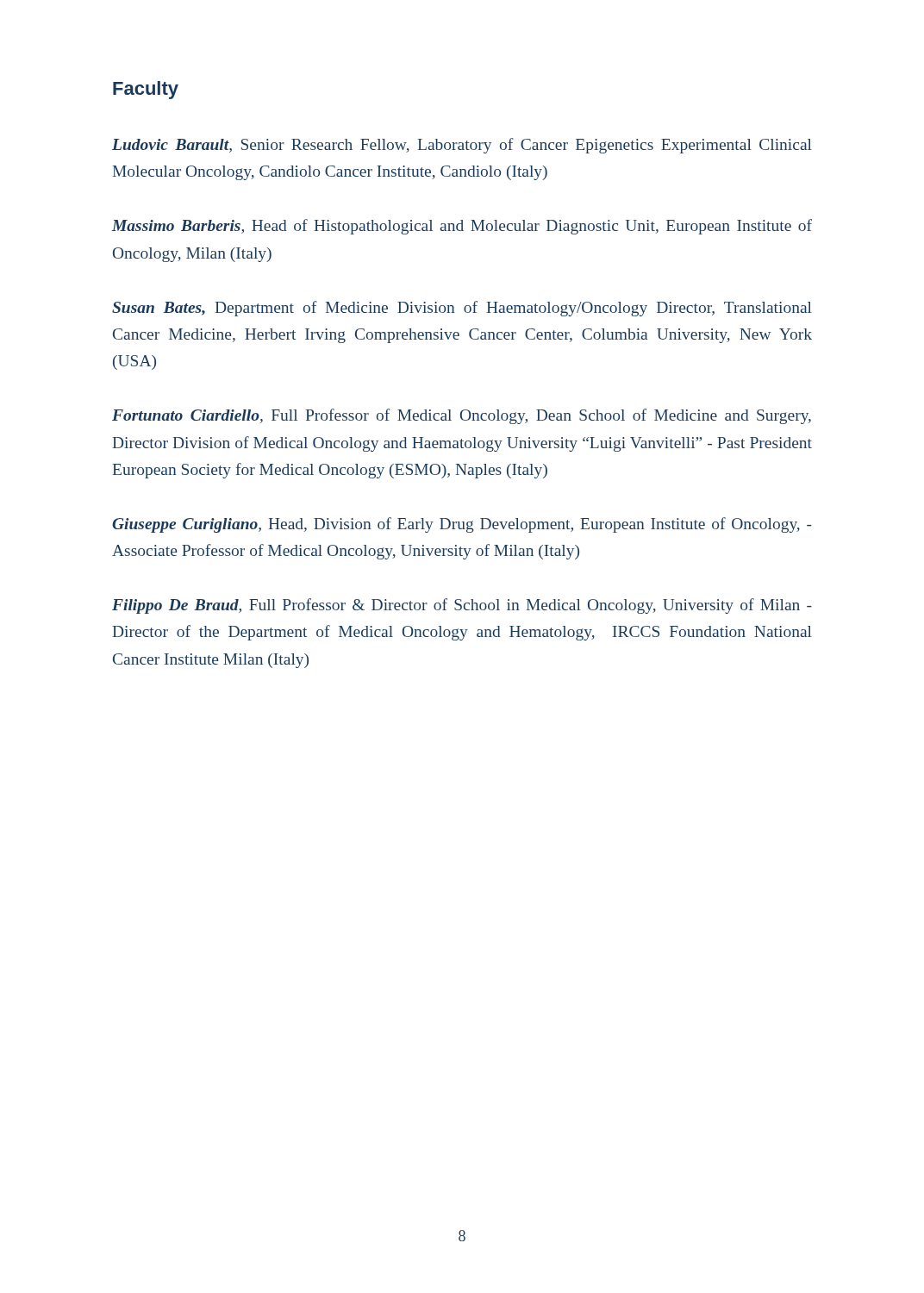
Task: Point to the block beginning "Fortunato Ciardiello, Full Professor of Medical Oncology, Dean"
Action: click(462, 442)
